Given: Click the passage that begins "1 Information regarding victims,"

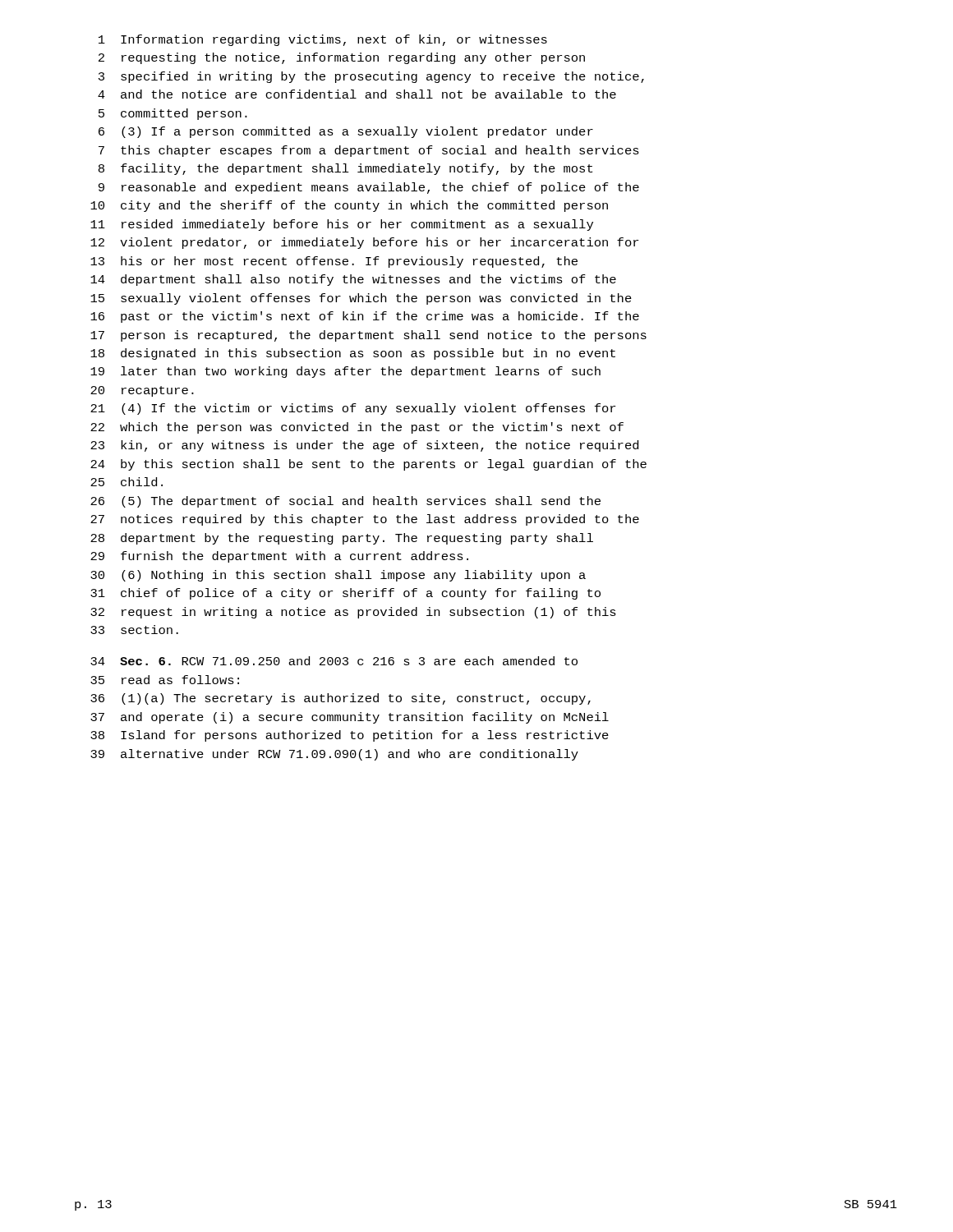Looking at the screenshot, I should point(486,77).
